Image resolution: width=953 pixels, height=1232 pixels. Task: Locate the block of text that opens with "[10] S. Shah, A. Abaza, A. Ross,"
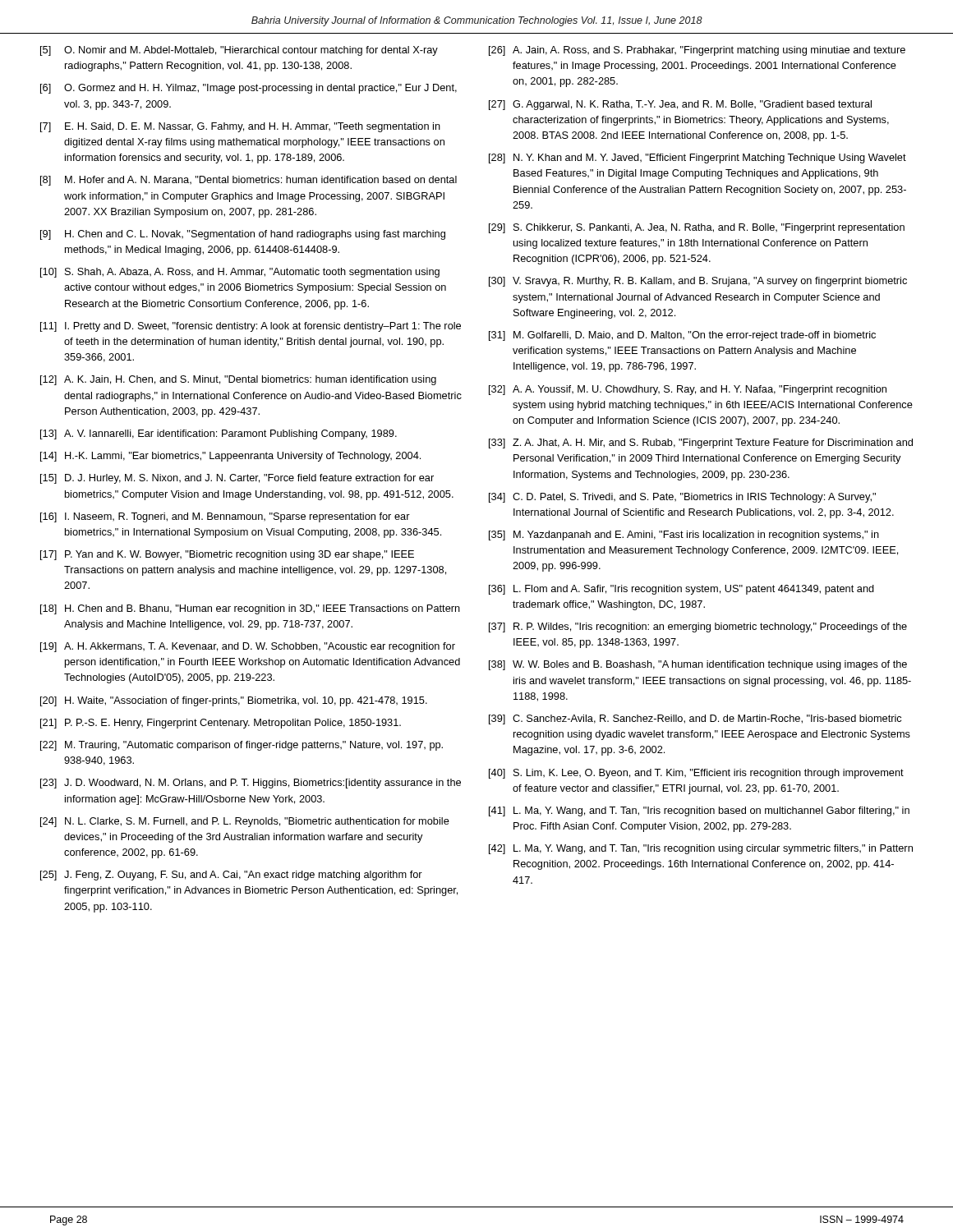(252, 287)
